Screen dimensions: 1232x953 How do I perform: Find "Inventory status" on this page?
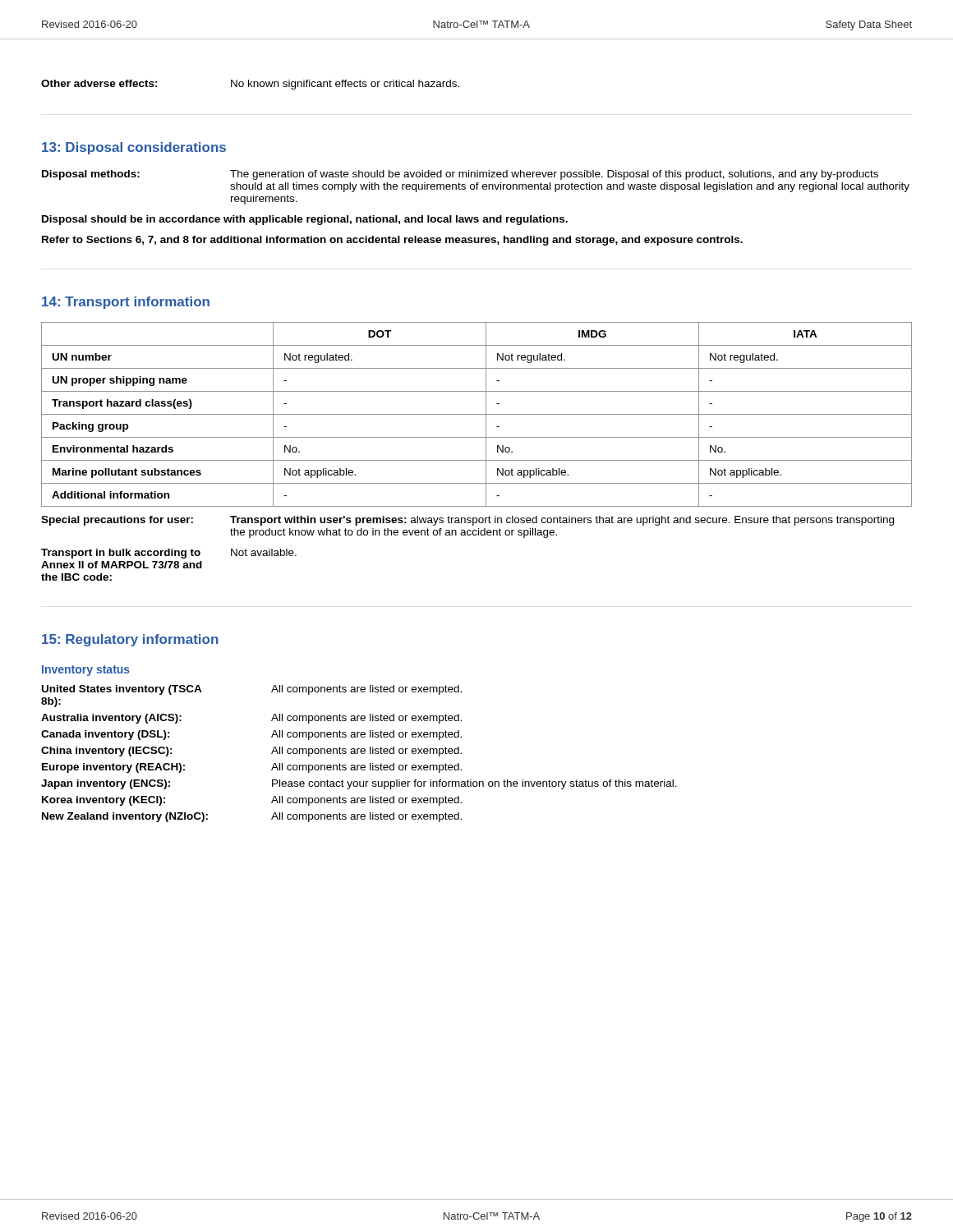pyautogui.click(x=85, y=669)
